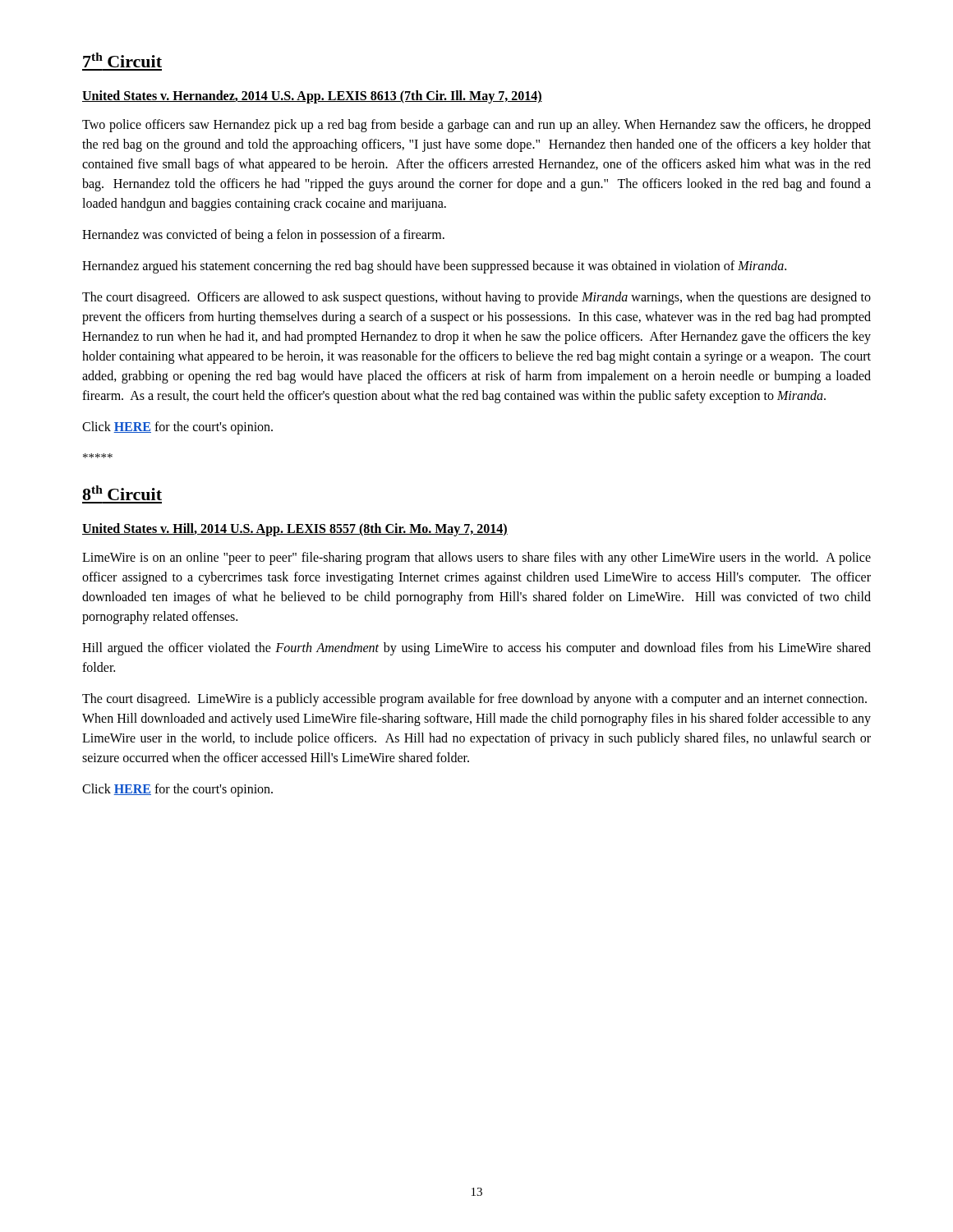Point to the block beginning "Hernandez was convicted of being"
This screenshot has height=1232, width=953.
tap(263, 236)
